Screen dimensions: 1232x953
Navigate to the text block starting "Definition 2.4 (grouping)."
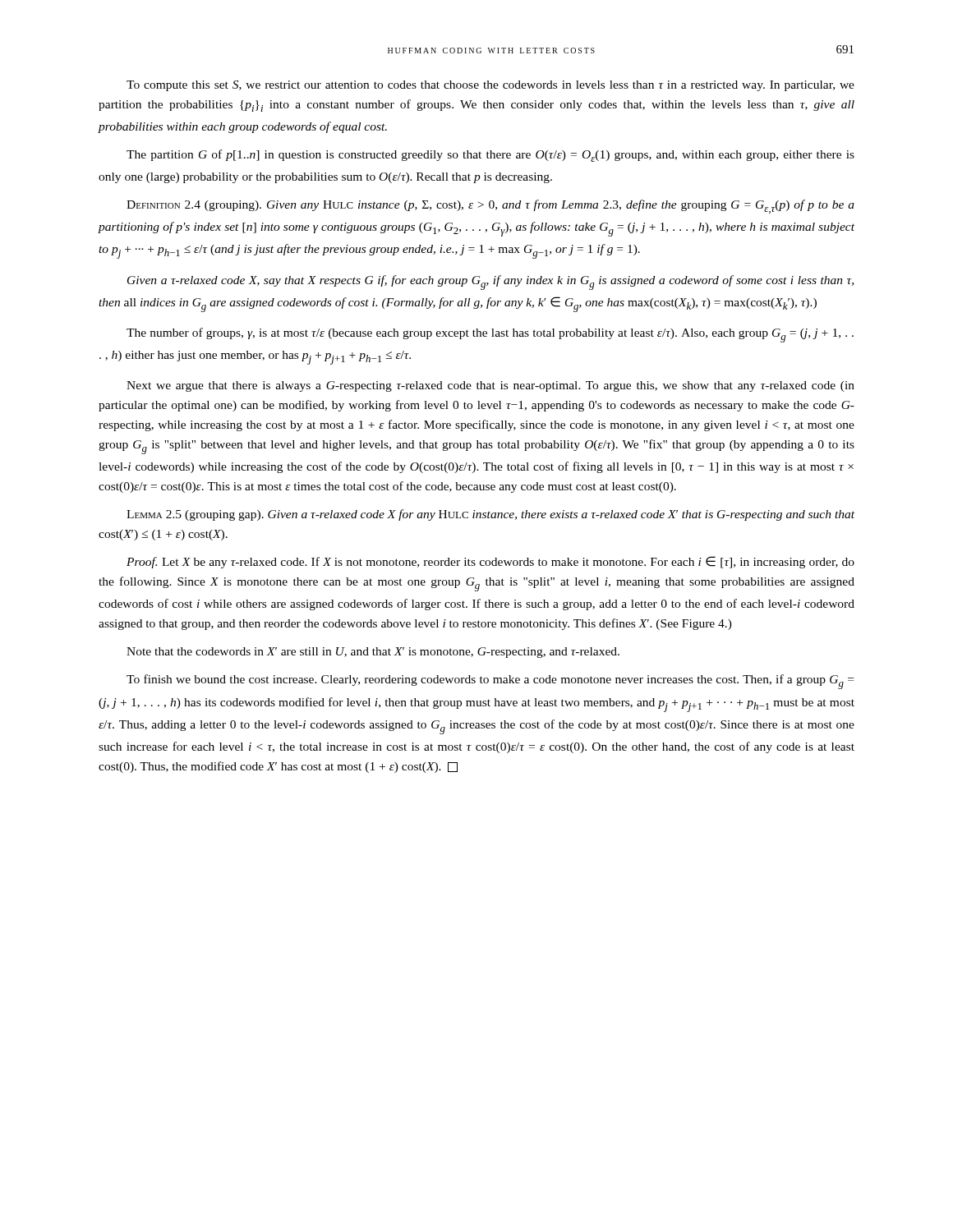(x=476, y=255)
